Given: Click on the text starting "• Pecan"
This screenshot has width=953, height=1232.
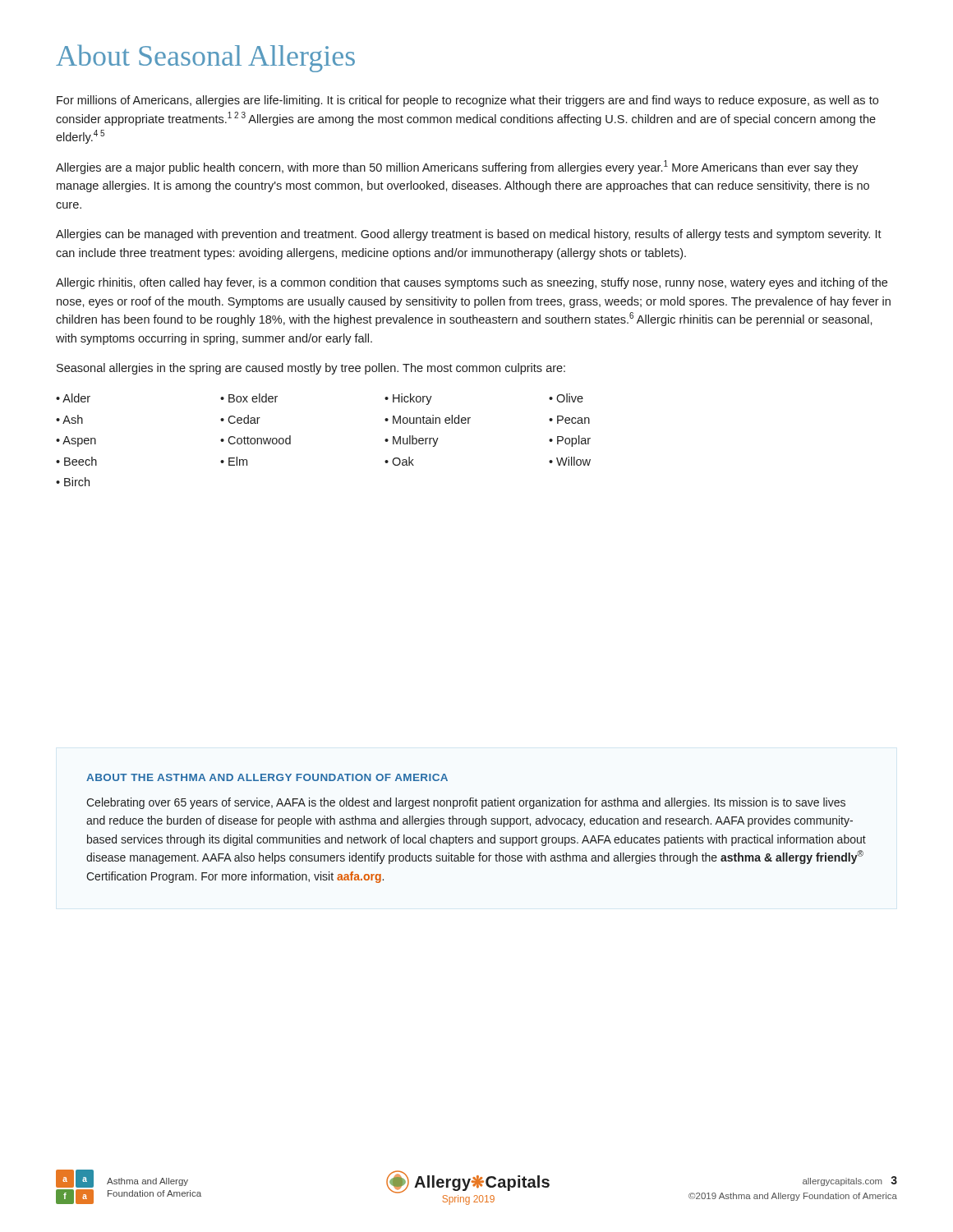Looking at the screenshot, I should pos(569,420).
